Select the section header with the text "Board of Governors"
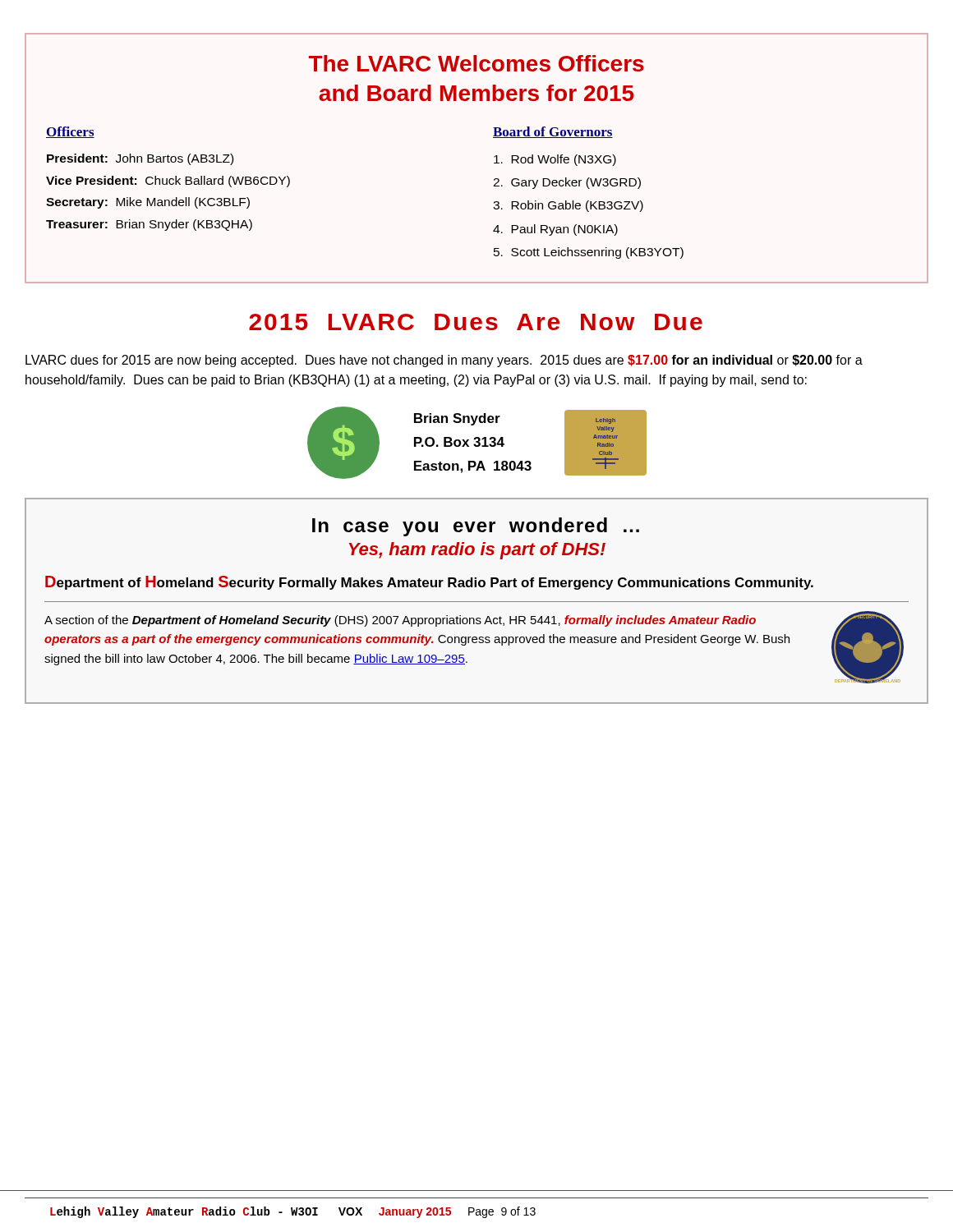 click(x=553, y=132)
